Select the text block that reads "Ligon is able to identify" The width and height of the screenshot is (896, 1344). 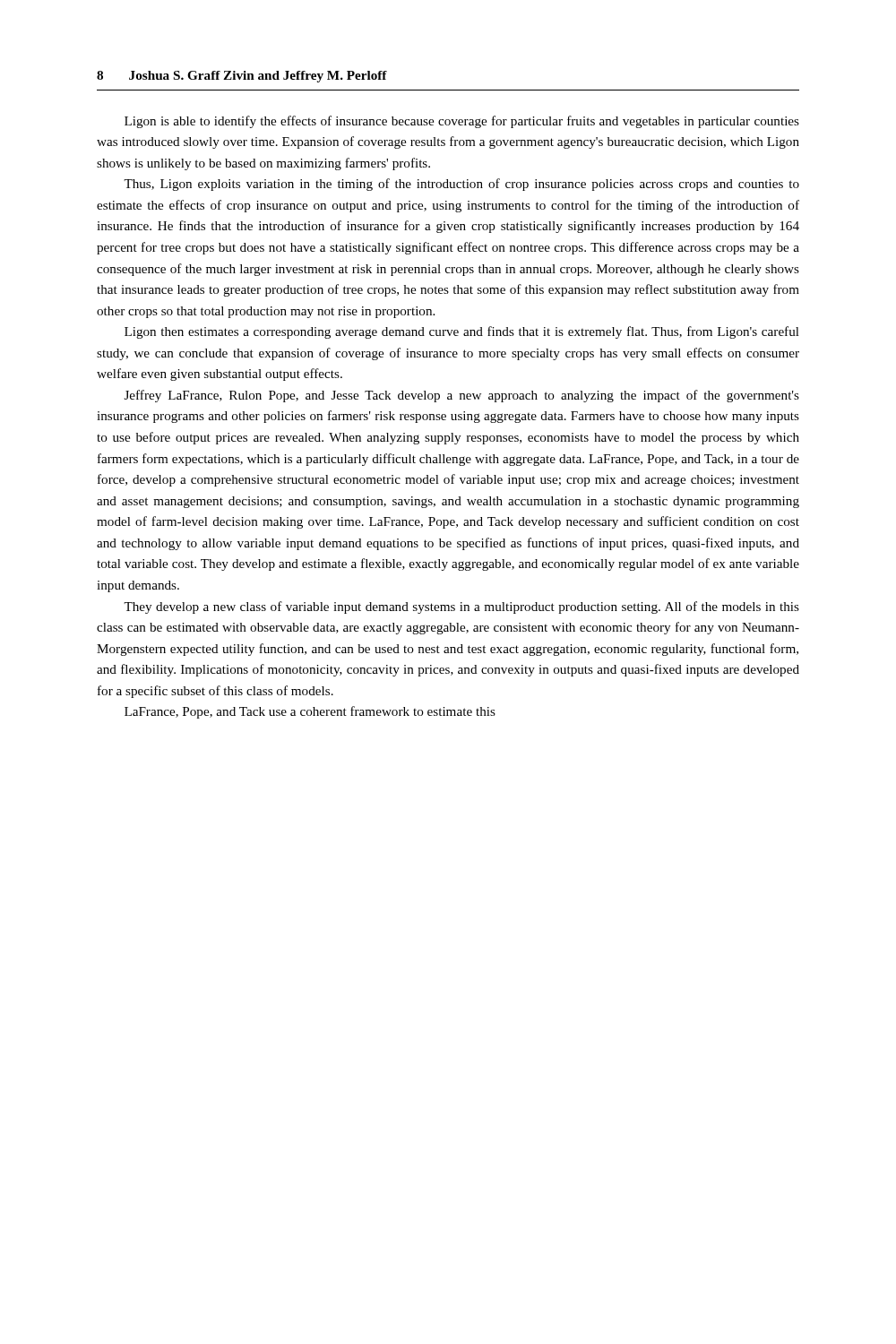click(448, 141)
